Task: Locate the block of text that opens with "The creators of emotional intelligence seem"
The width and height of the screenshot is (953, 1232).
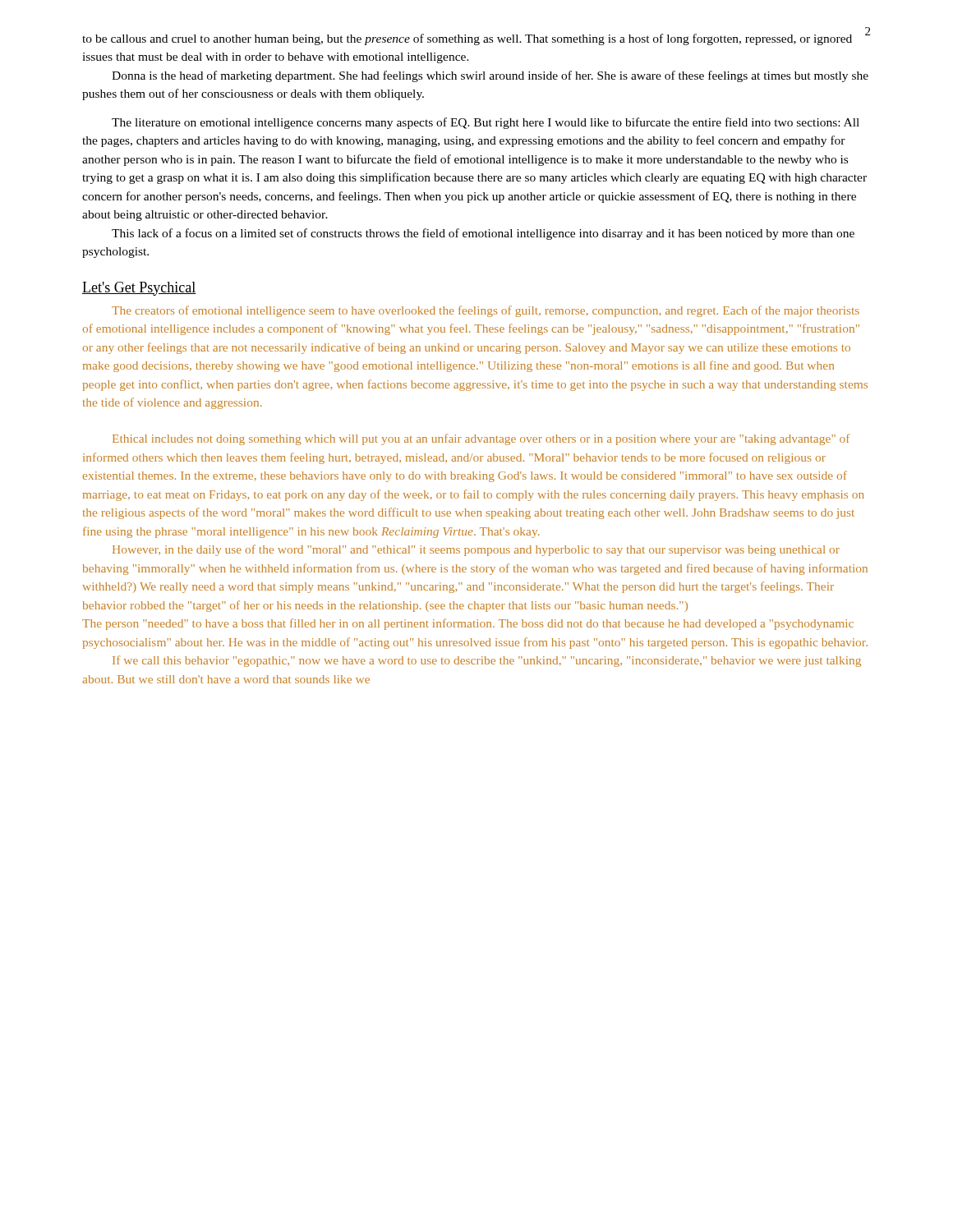Action: pyautogui.click(x=476, y=356)
